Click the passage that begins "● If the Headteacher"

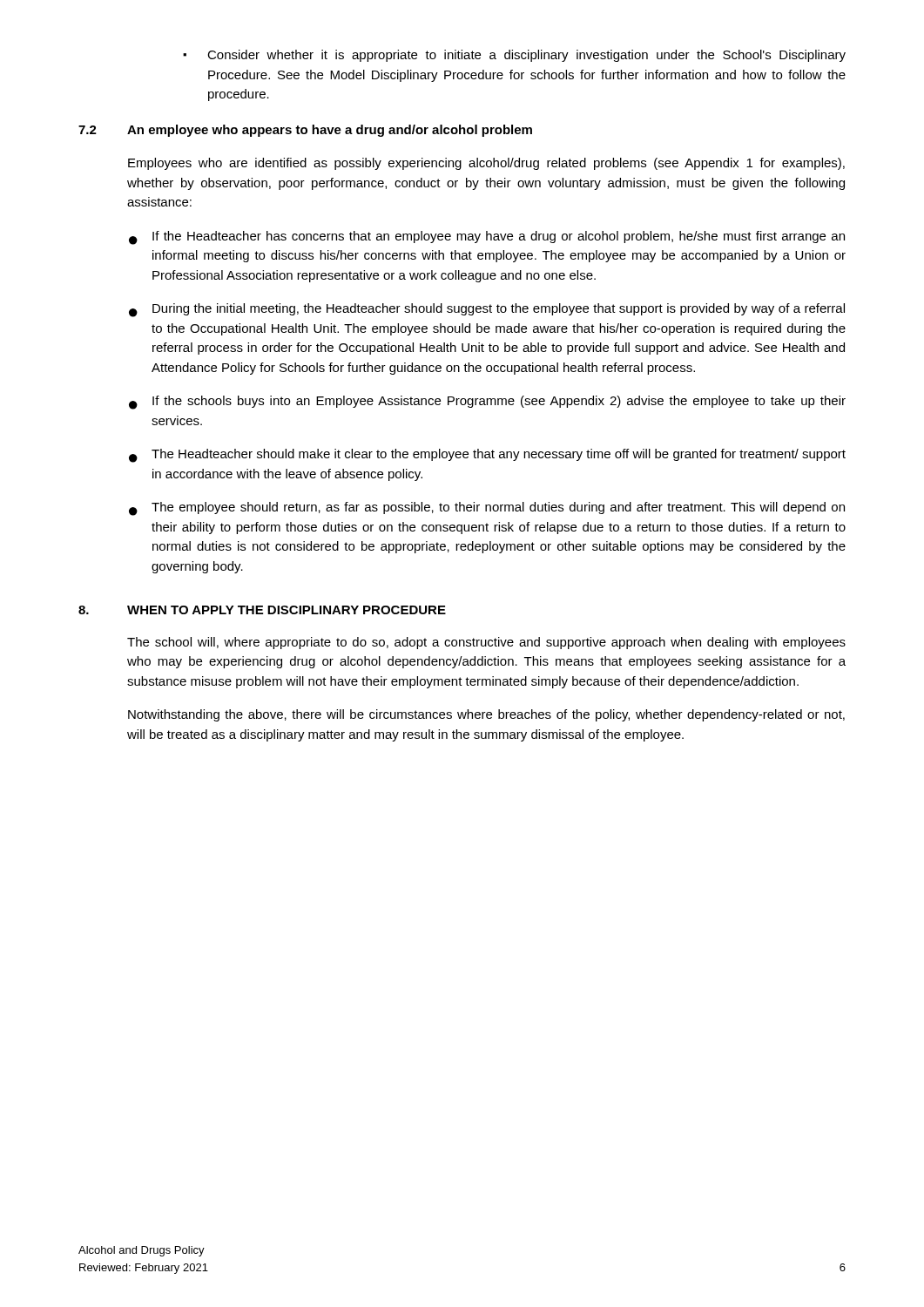tap(486, 256)
